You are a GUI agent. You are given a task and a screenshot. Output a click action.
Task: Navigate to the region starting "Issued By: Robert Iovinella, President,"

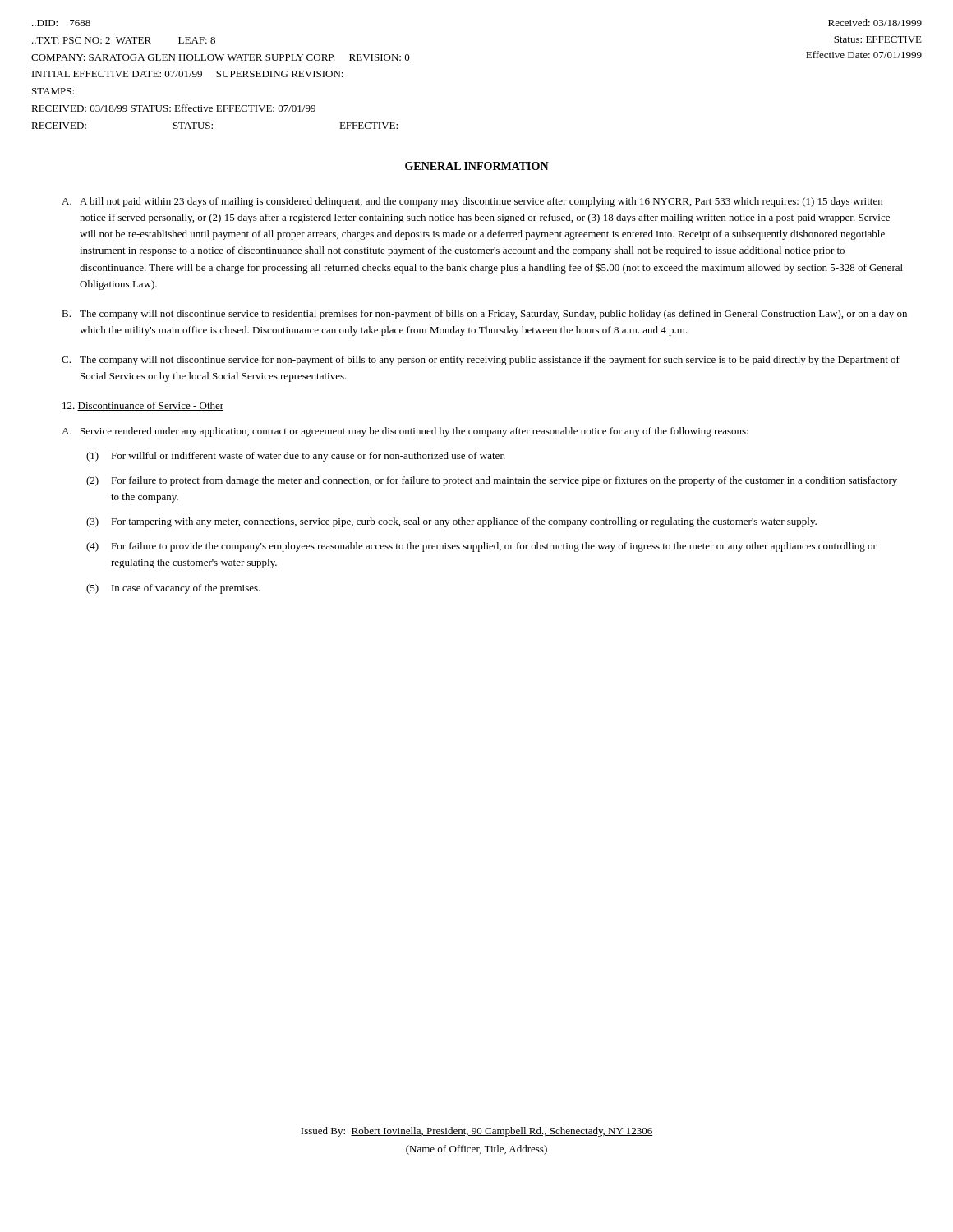coord(476,1139)
